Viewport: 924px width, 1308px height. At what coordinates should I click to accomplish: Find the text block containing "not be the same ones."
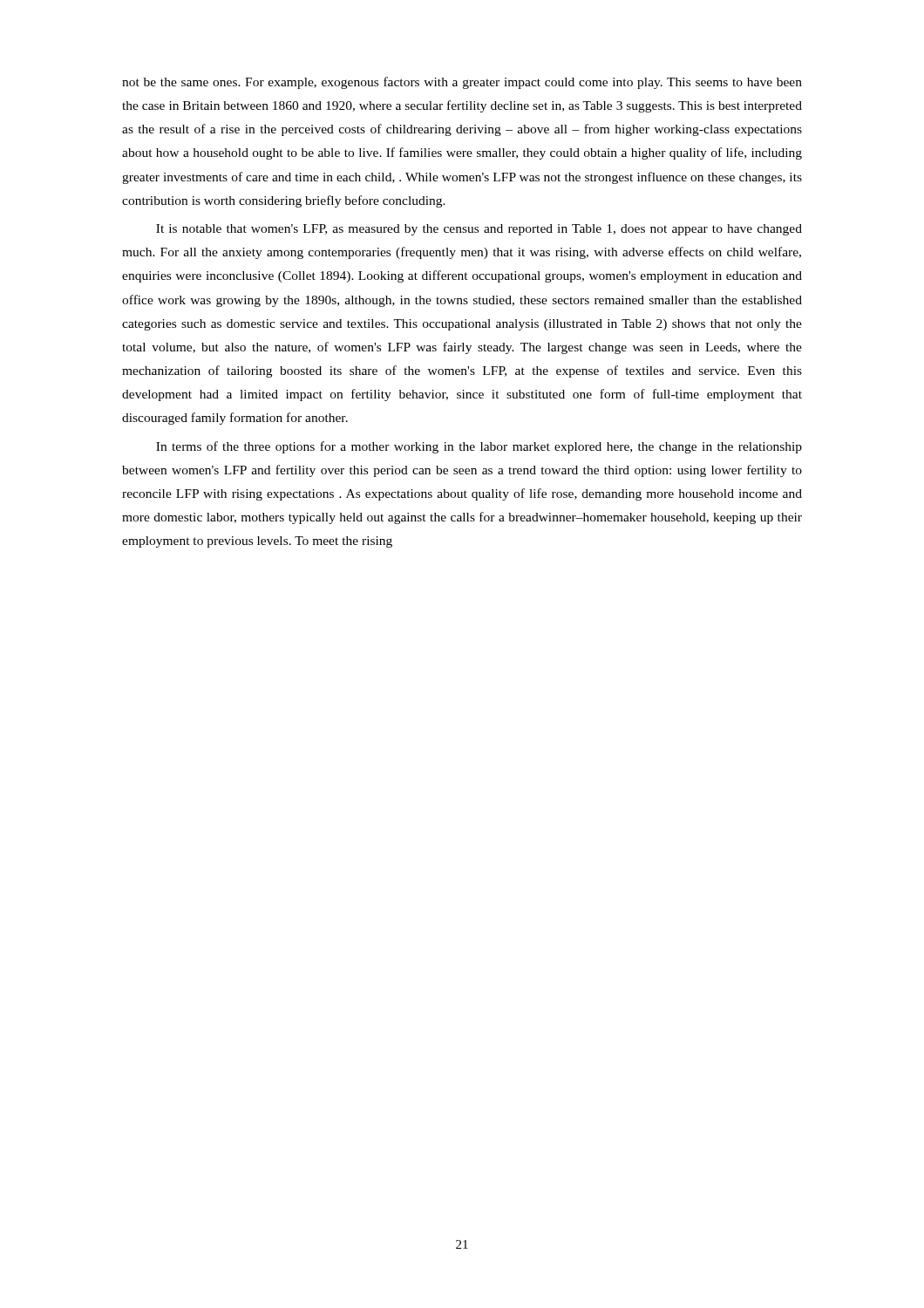coord(462,141)
